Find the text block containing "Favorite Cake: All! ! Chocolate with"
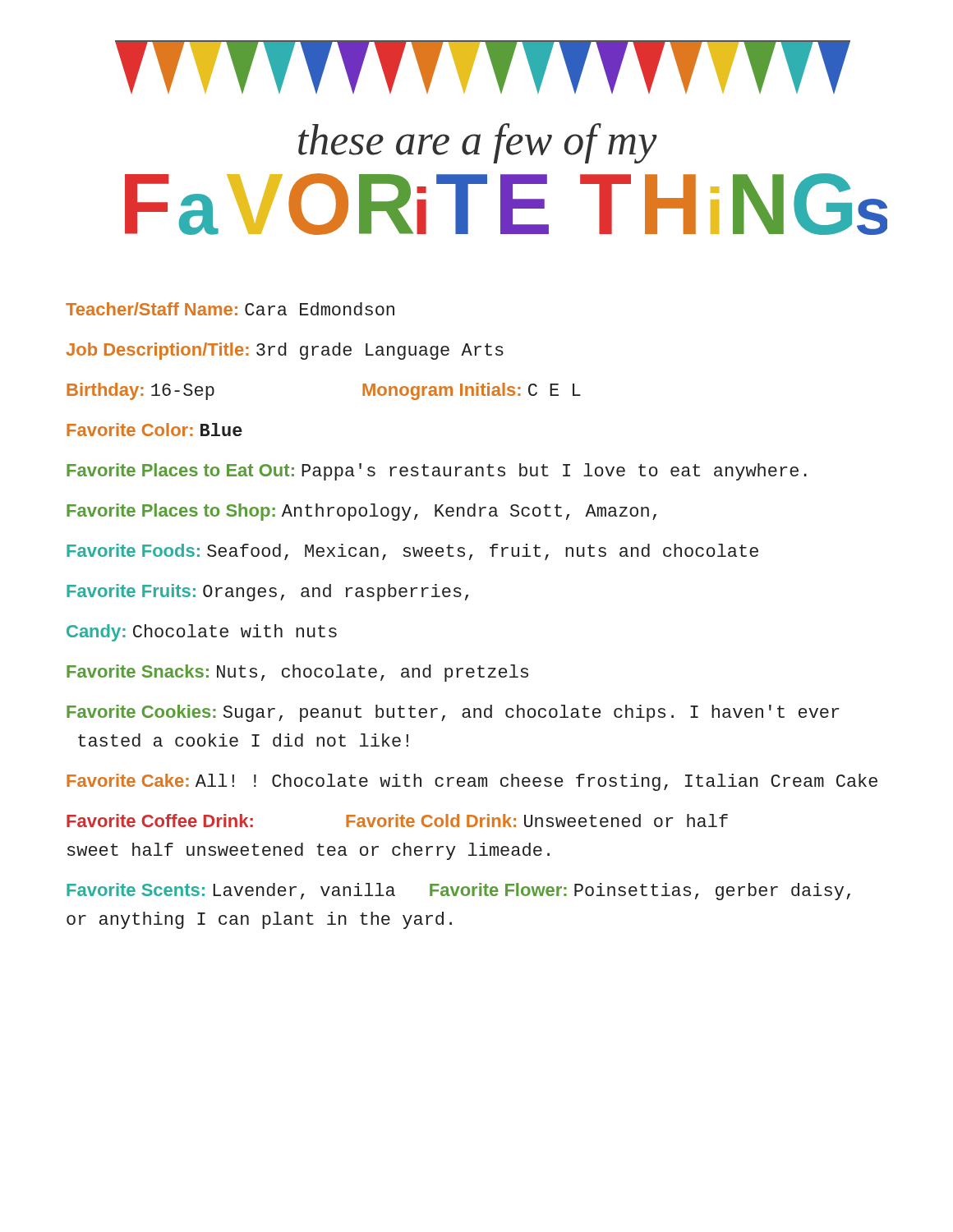This screenshot has width=953, height=1232. click(472, 781)
